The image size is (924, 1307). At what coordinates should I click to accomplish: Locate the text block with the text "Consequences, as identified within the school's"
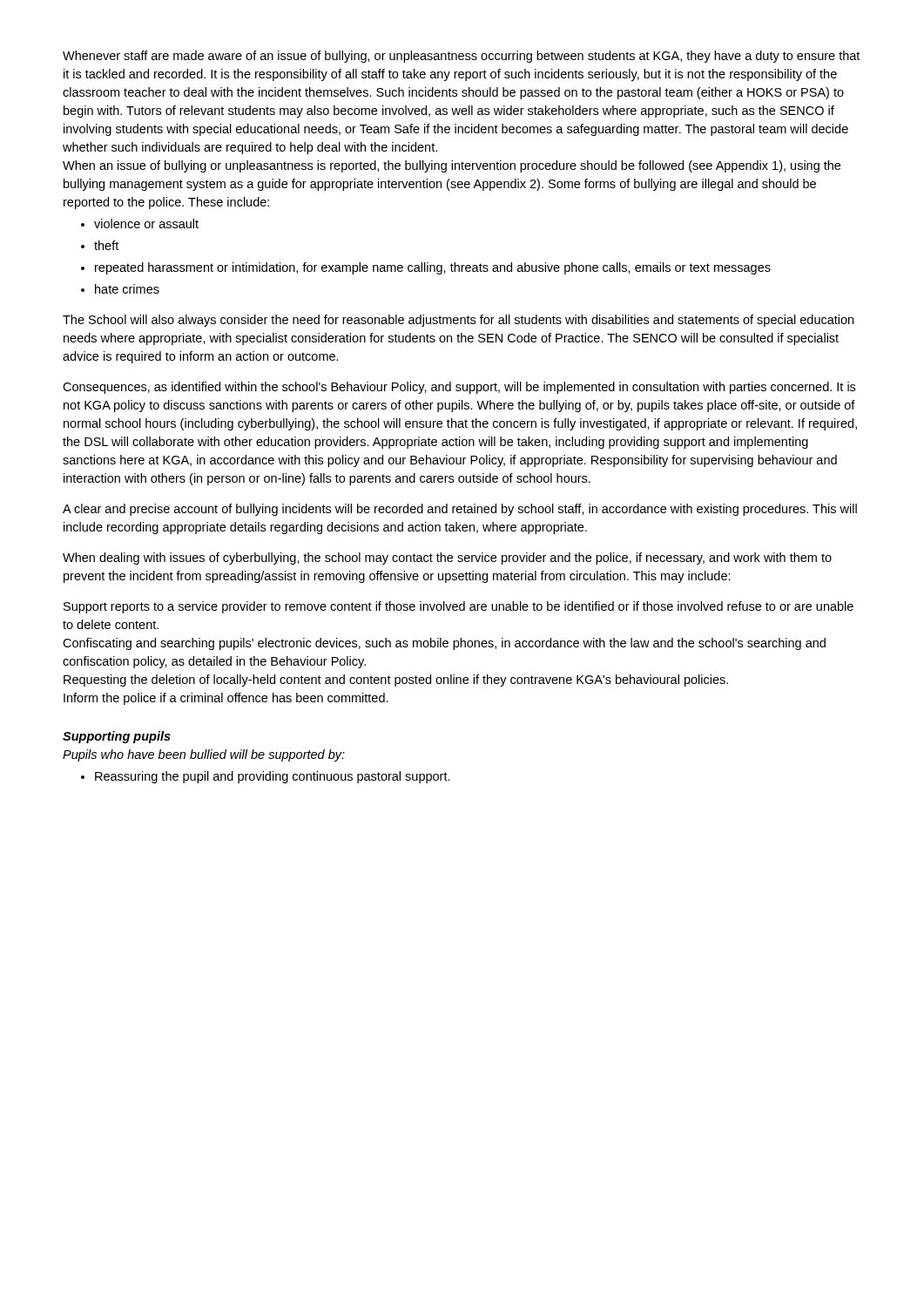462,433
